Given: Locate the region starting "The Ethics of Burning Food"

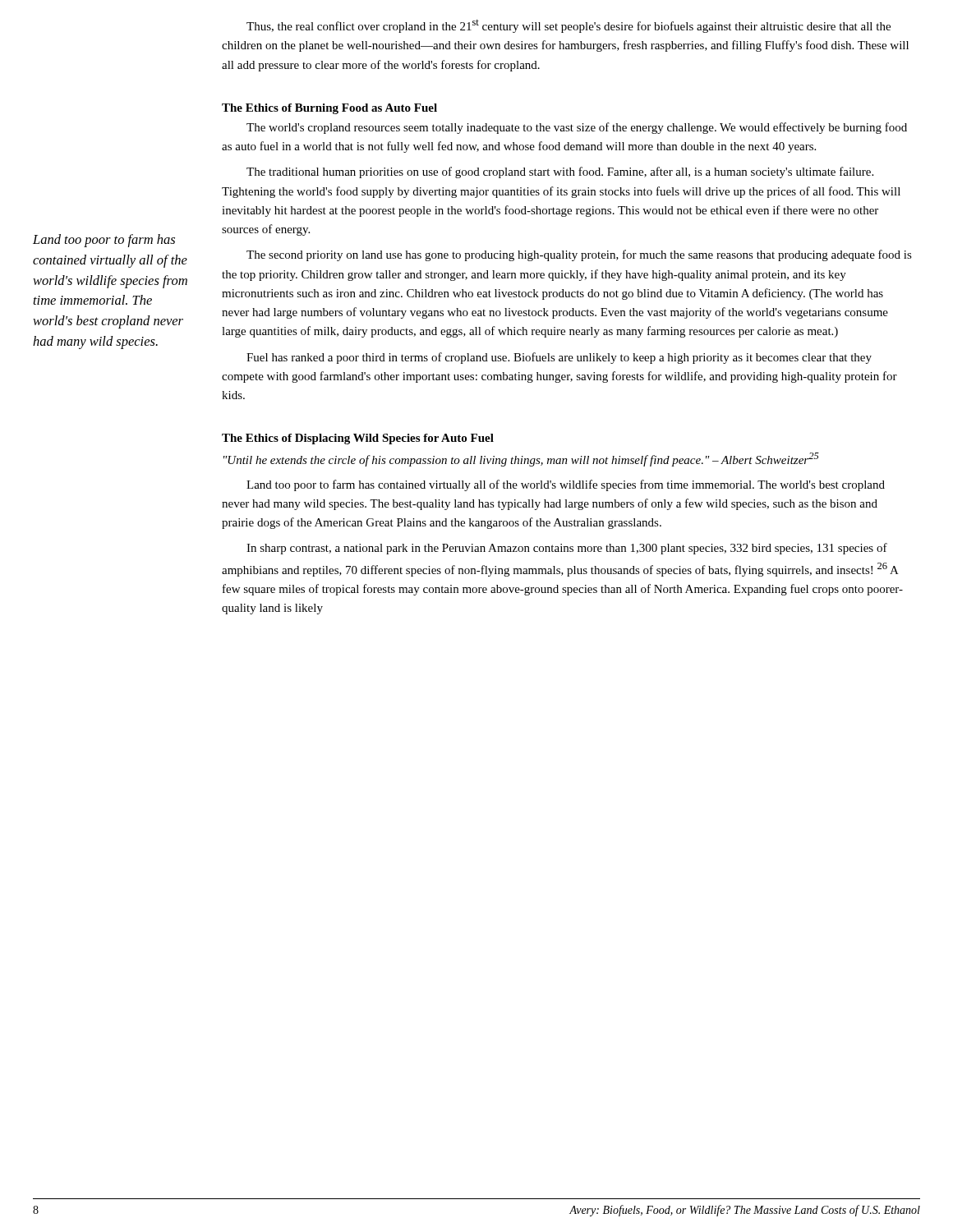Looking at the screenshot, I should click(329, 107).
